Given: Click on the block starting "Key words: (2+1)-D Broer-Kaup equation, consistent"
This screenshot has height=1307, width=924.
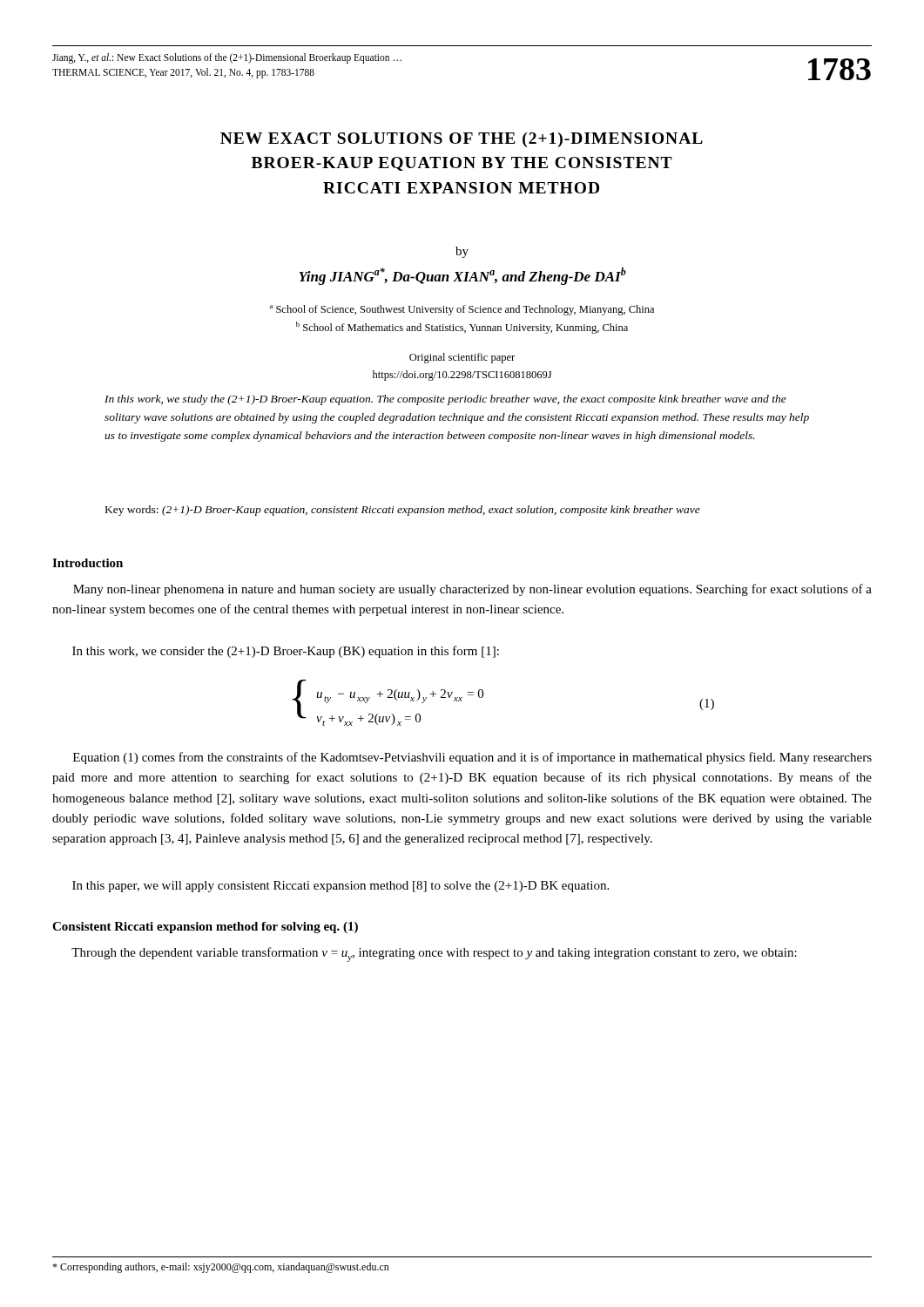Looking at the screenshot, I should click(402, 509).
